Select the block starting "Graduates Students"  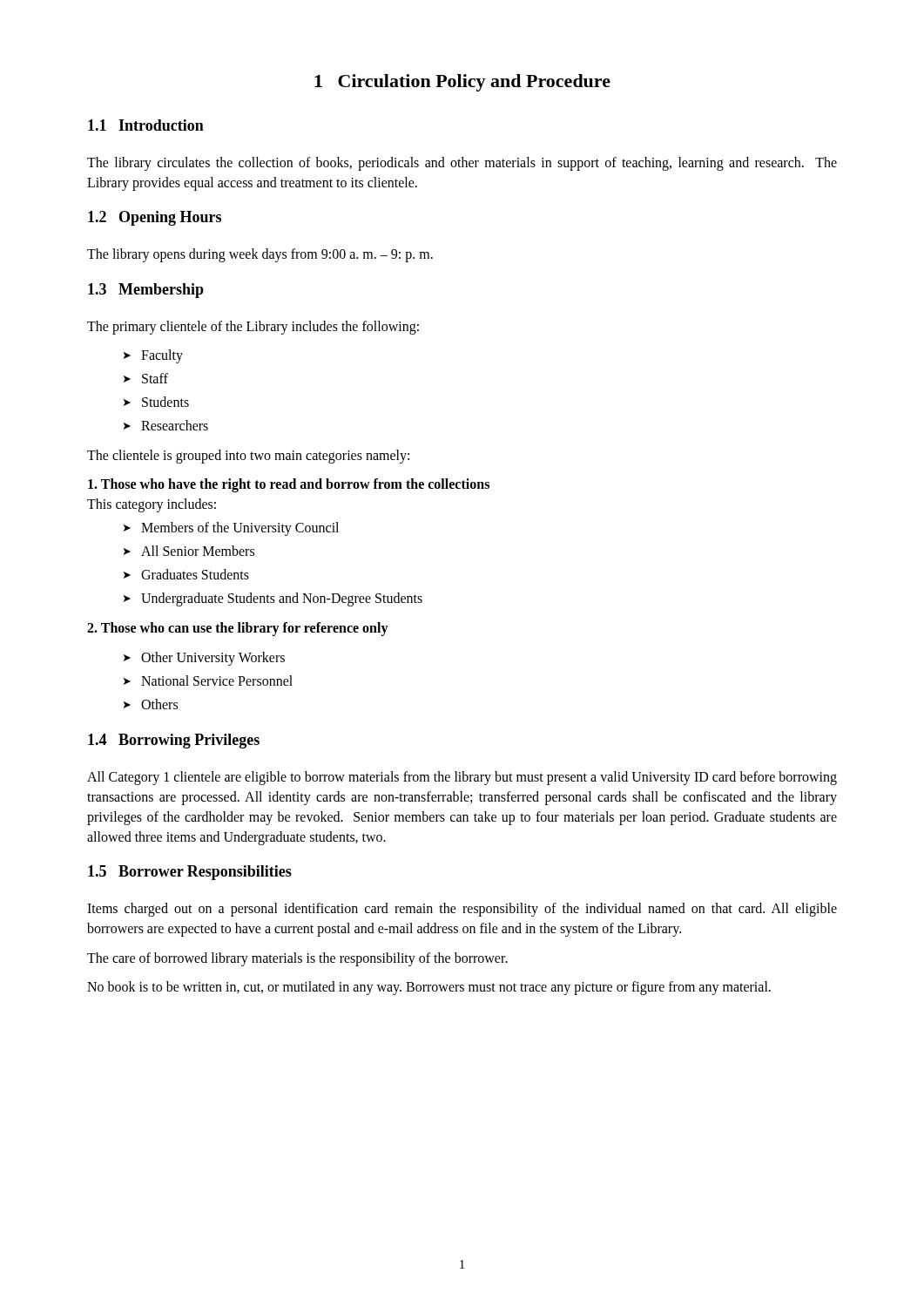point(195,575)
